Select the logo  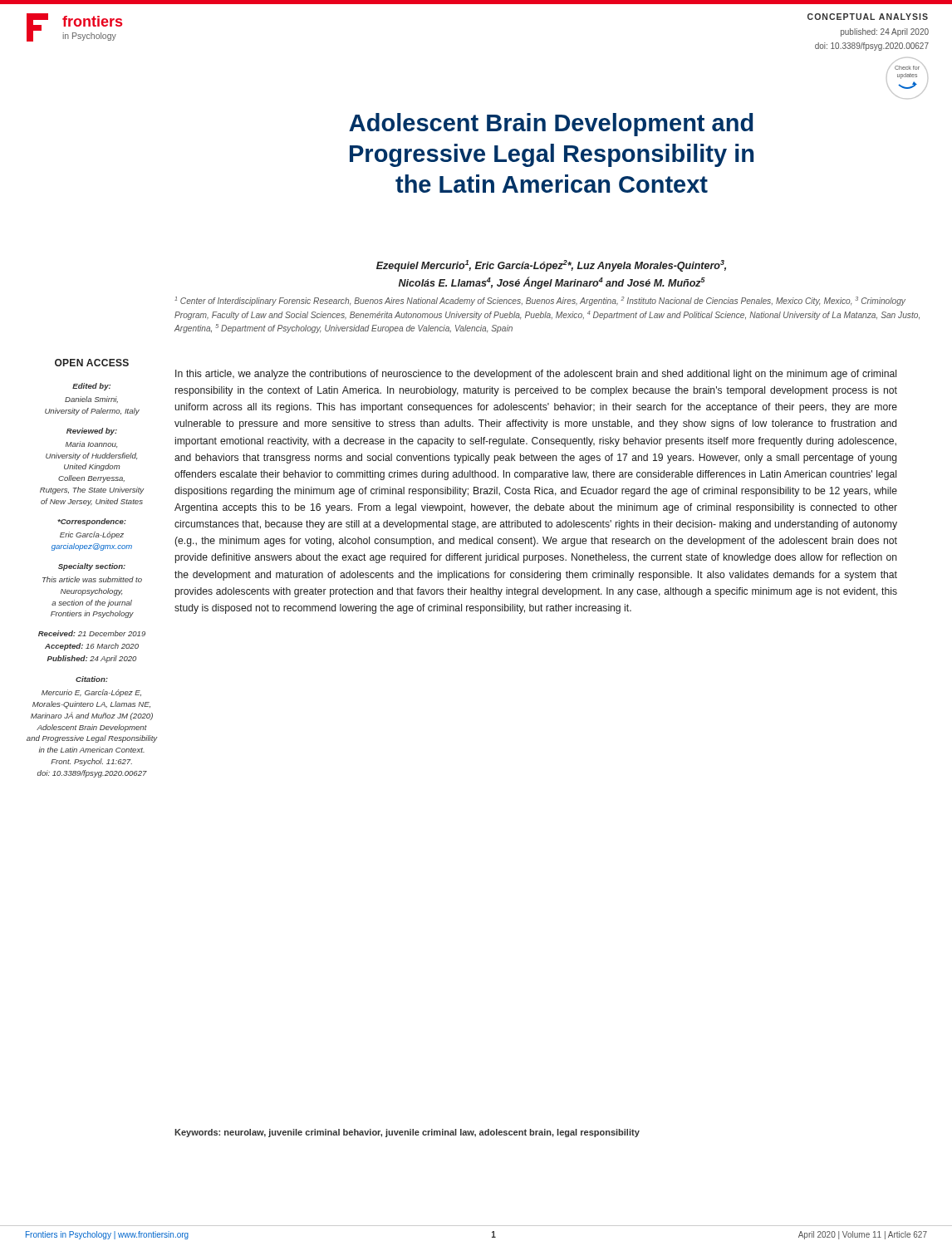coord(907,80)
